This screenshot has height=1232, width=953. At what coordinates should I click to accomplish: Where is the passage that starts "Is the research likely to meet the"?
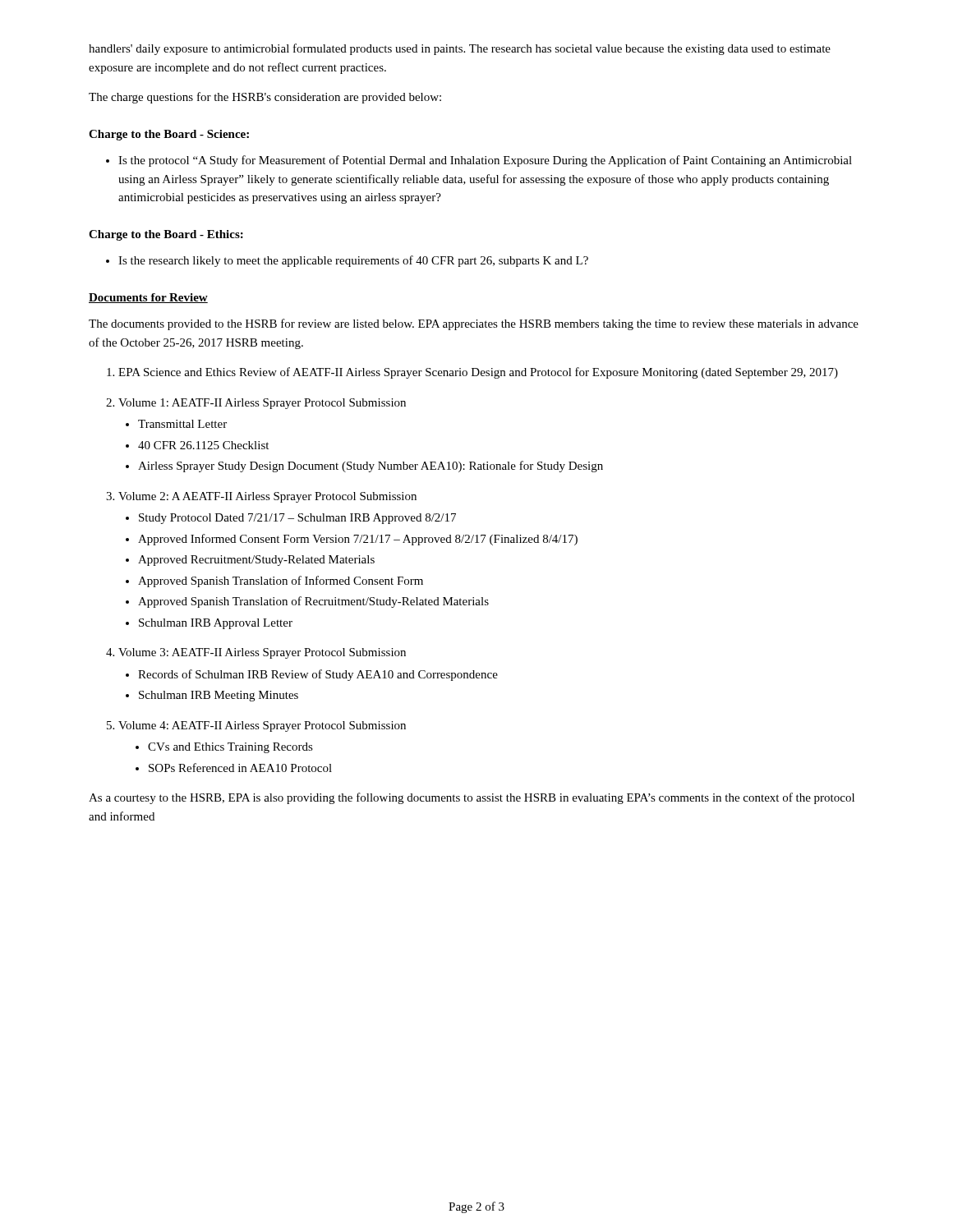coord(476,261)
